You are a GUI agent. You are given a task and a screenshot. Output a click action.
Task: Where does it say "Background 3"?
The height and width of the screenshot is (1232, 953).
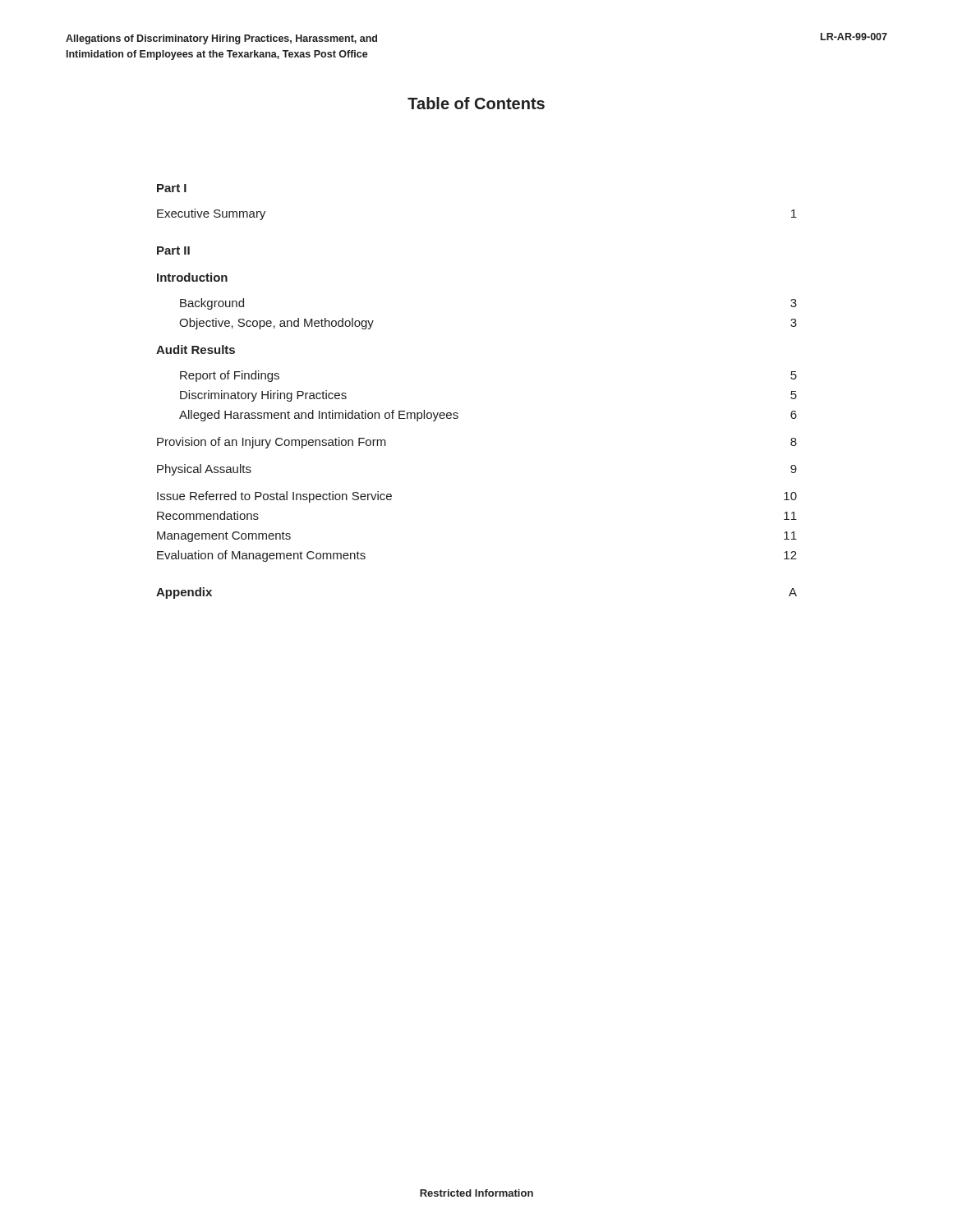click(208, 303)
